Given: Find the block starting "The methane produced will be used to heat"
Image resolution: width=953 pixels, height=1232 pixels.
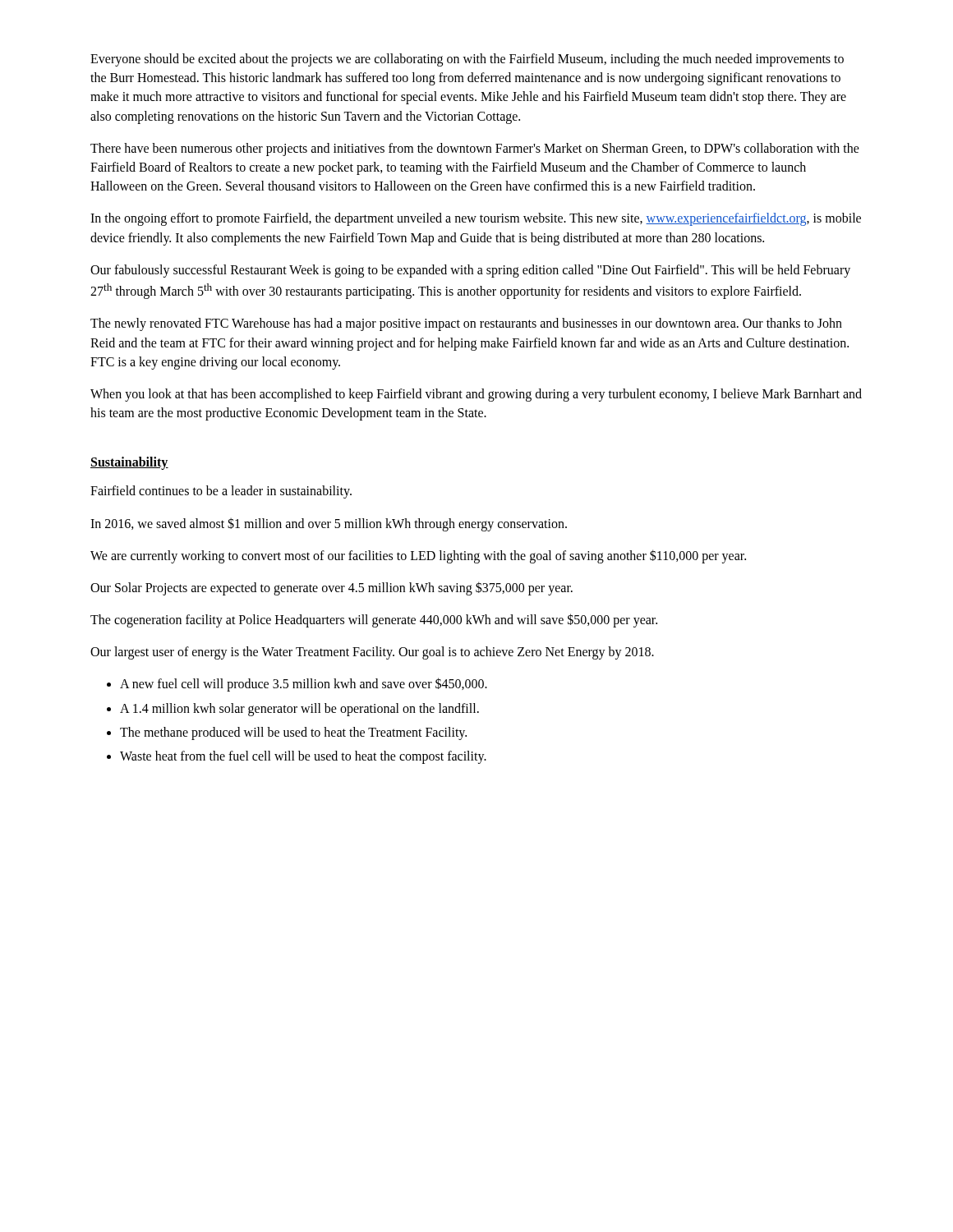Looking at the screenshot, I should tap(294, 732).
